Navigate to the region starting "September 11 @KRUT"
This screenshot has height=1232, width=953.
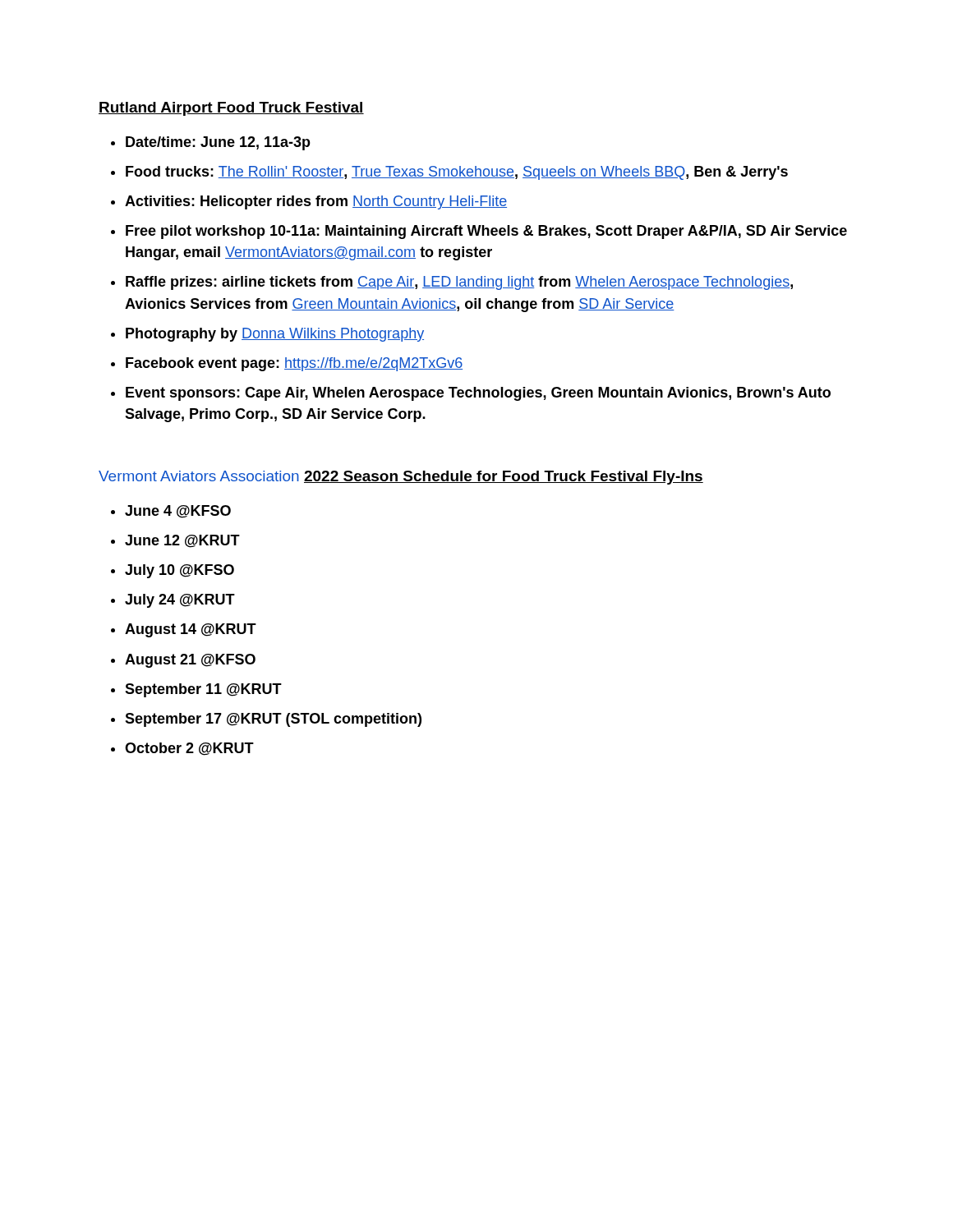[203, 689]
